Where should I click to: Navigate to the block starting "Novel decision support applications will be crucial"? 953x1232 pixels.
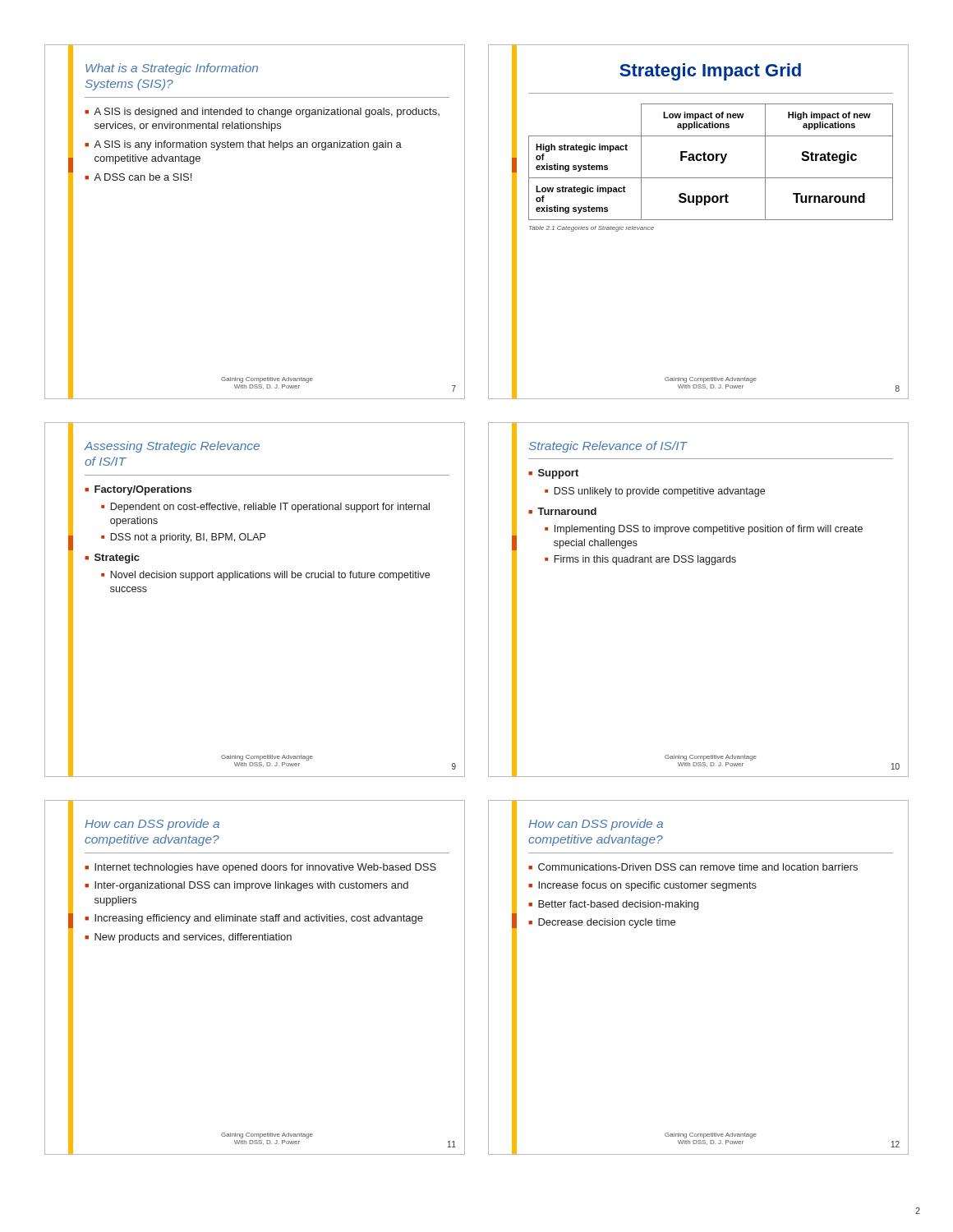point(270,582)
